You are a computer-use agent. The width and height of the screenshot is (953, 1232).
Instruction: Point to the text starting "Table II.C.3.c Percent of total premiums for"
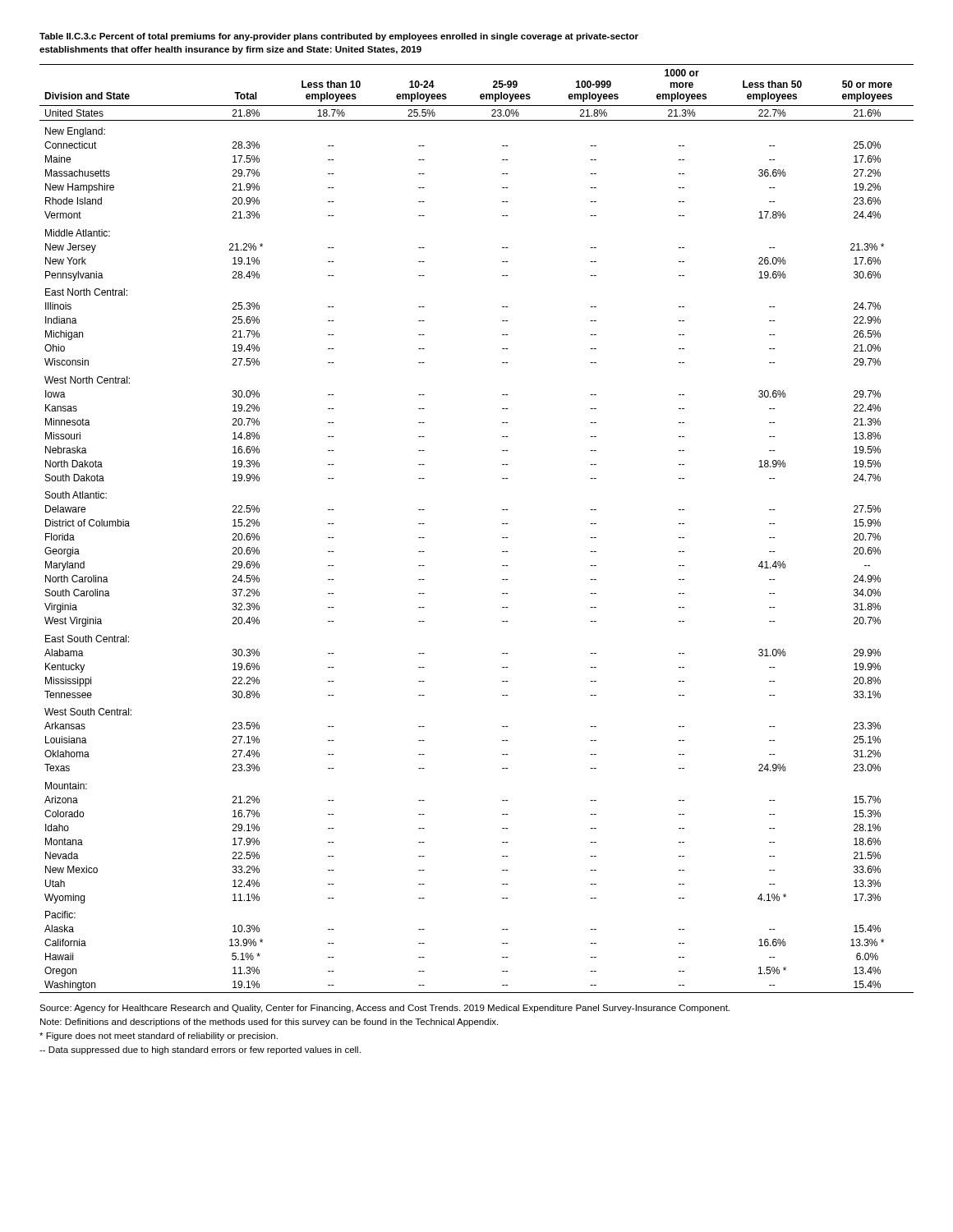(x=339, y=43)
